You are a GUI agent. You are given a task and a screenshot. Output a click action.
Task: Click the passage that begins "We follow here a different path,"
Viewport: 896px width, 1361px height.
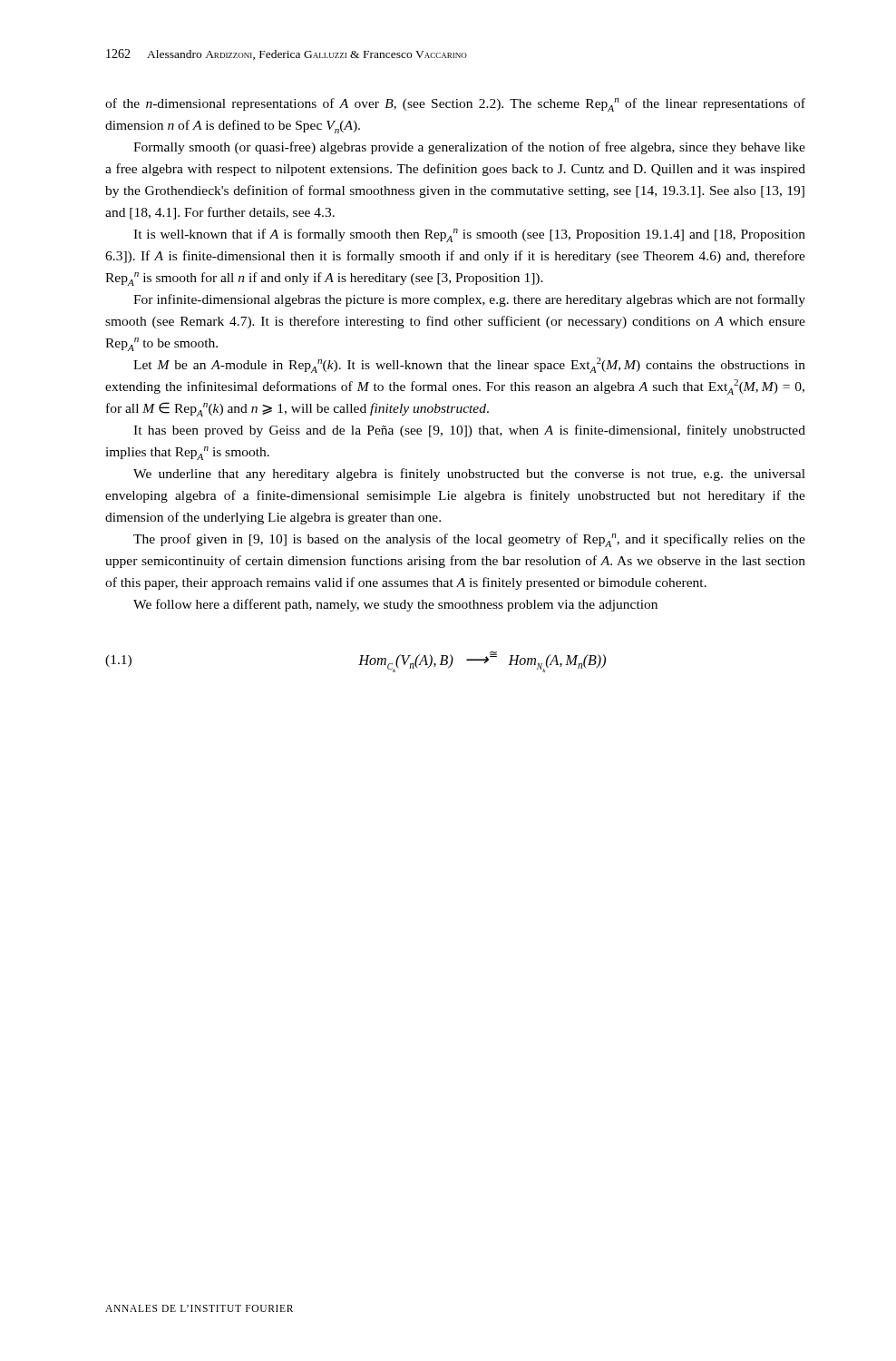[x=455, y=605]
